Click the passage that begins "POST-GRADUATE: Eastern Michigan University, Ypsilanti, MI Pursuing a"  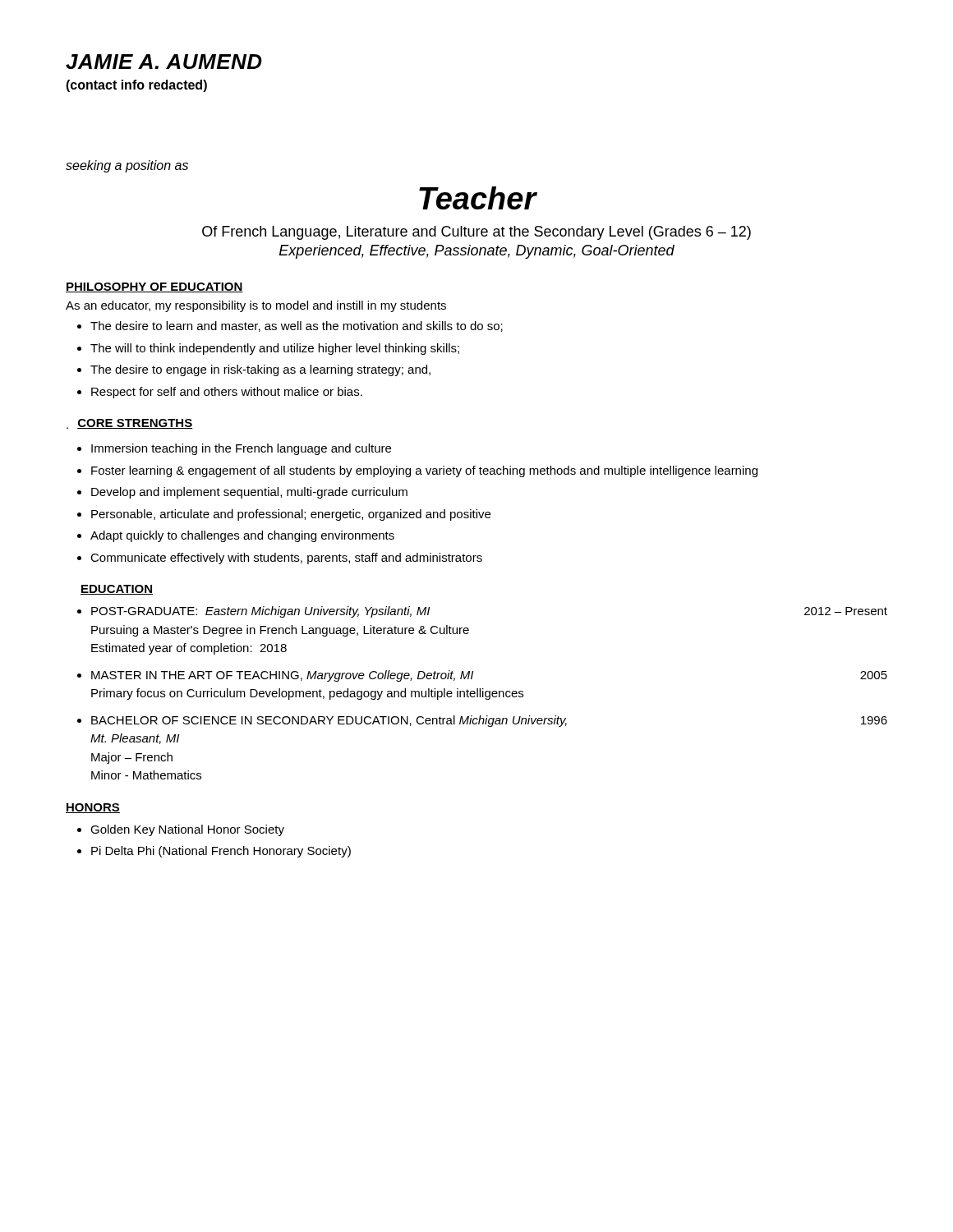point(276,611)
